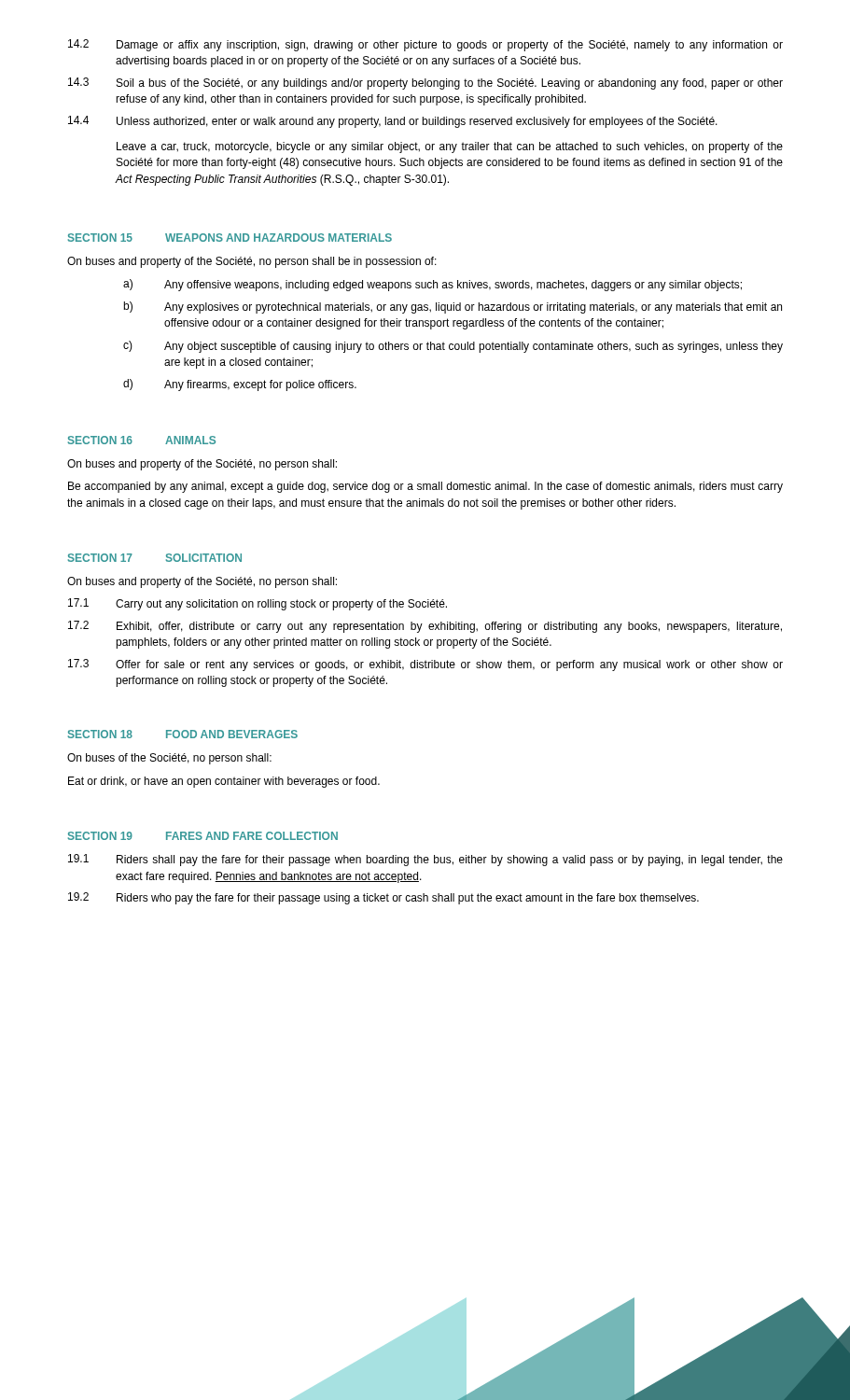Point to the element starting "On buses of the Société, no"

tap(170, 758)
